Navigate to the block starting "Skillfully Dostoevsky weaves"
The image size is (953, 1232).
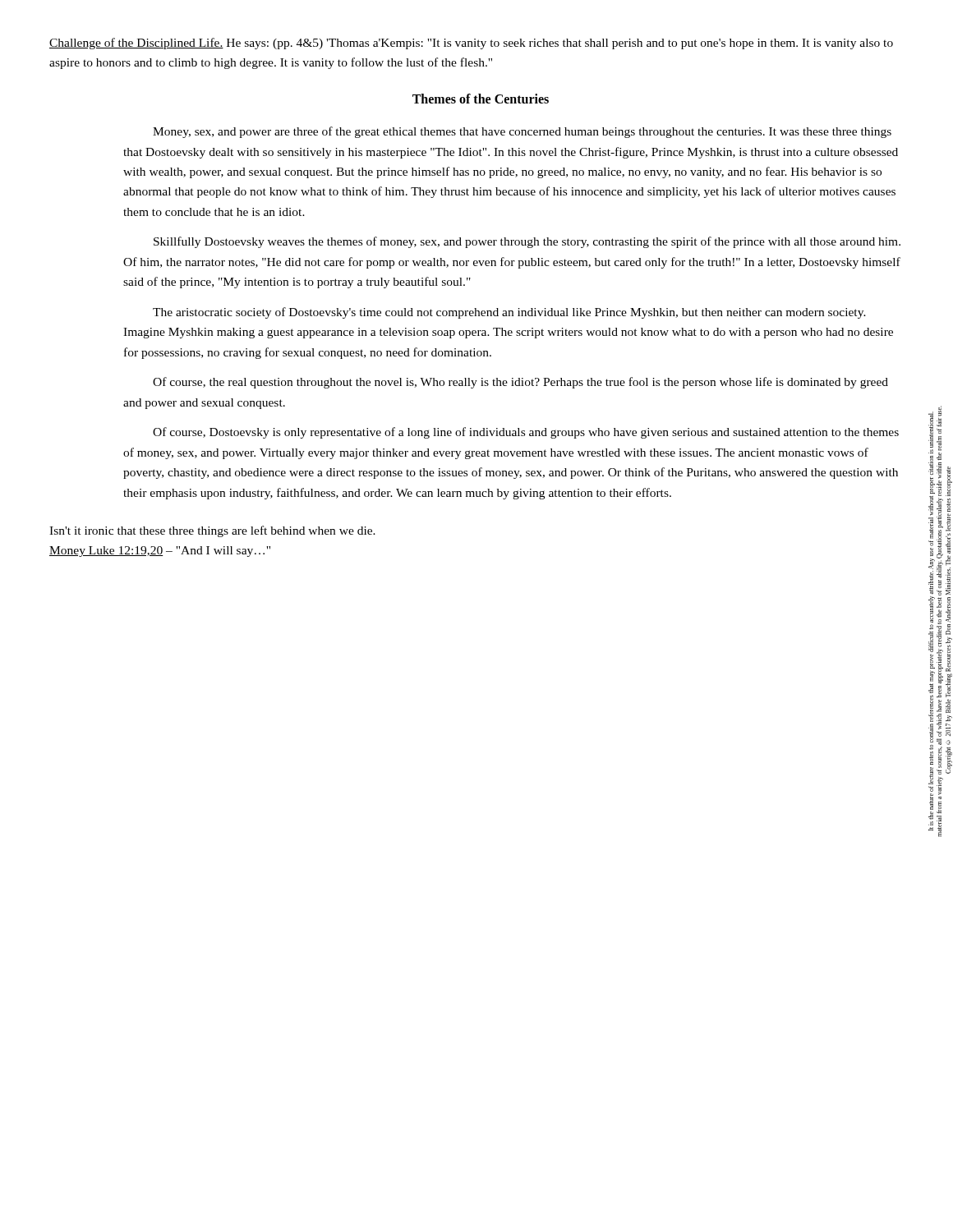pos(512,262)
